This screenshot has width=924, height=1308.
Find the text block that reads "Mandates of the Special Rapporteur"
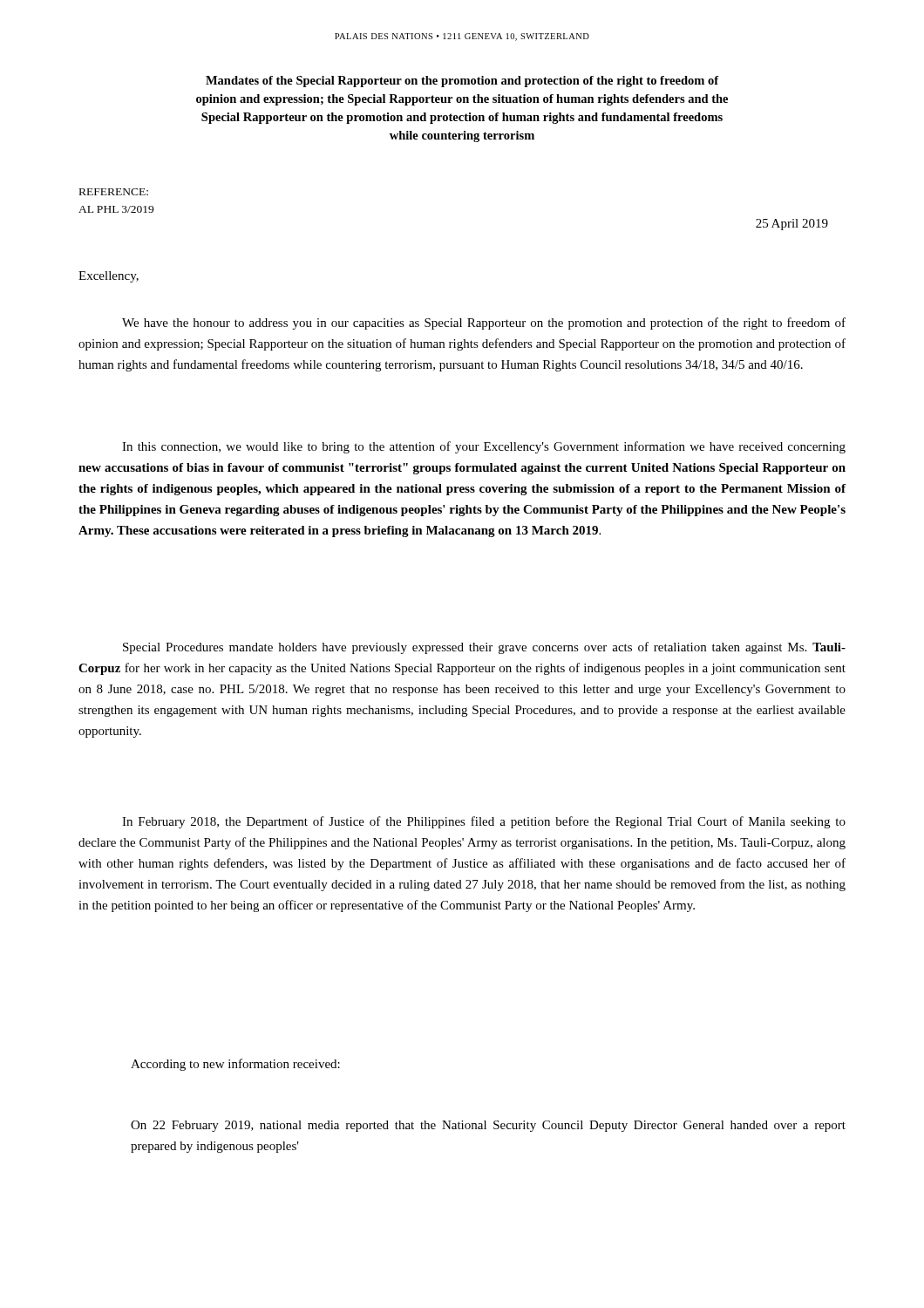point(462,108)
